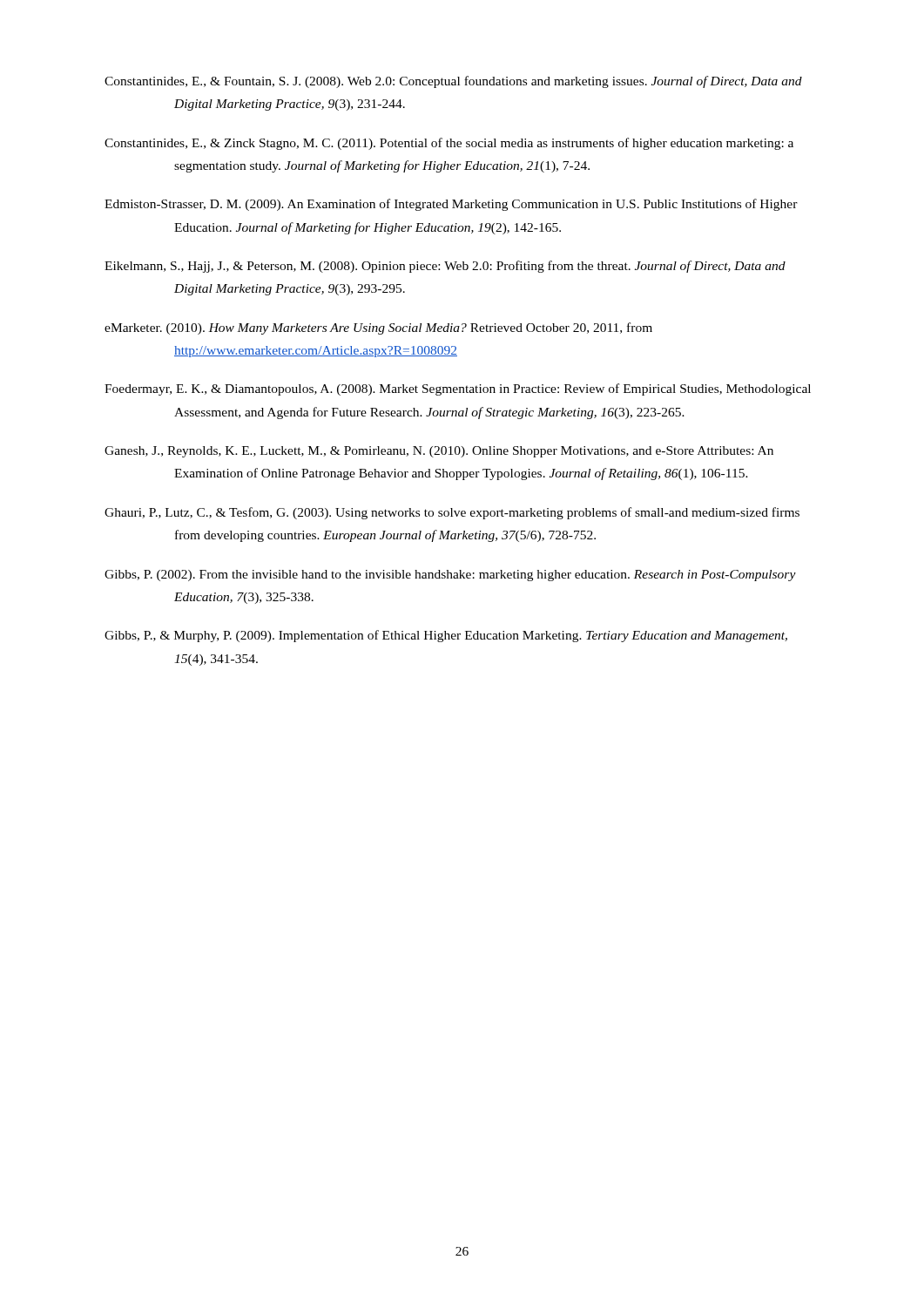Click the passage that begins "Gibbs, P., & Murphy, P. (2009). Implementation of"
Image resolution: width=924 pixels, height=1307 pixels.
point(446,646)
